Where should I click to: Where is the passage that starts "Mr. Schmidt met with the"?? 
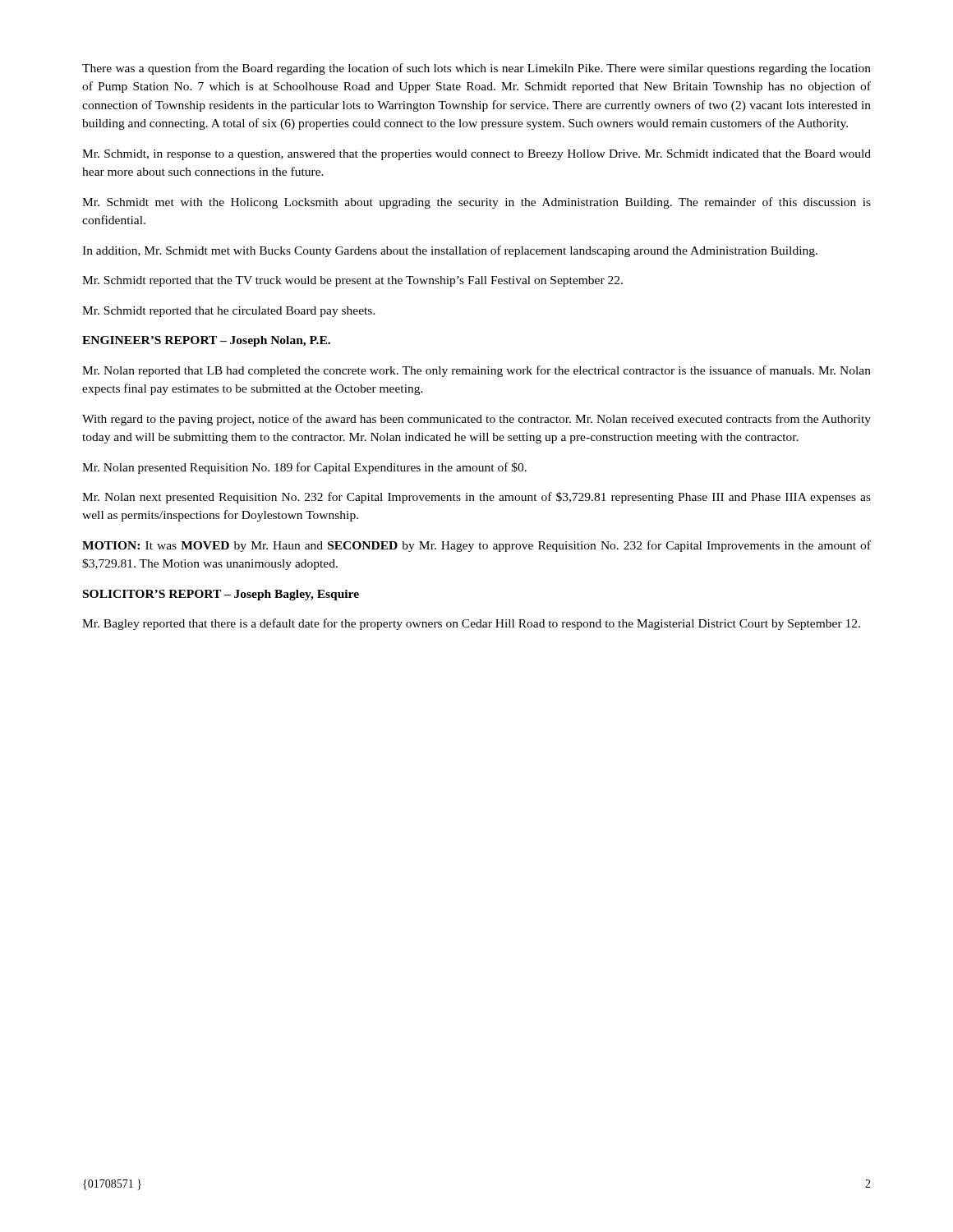(x=476, y=211)
